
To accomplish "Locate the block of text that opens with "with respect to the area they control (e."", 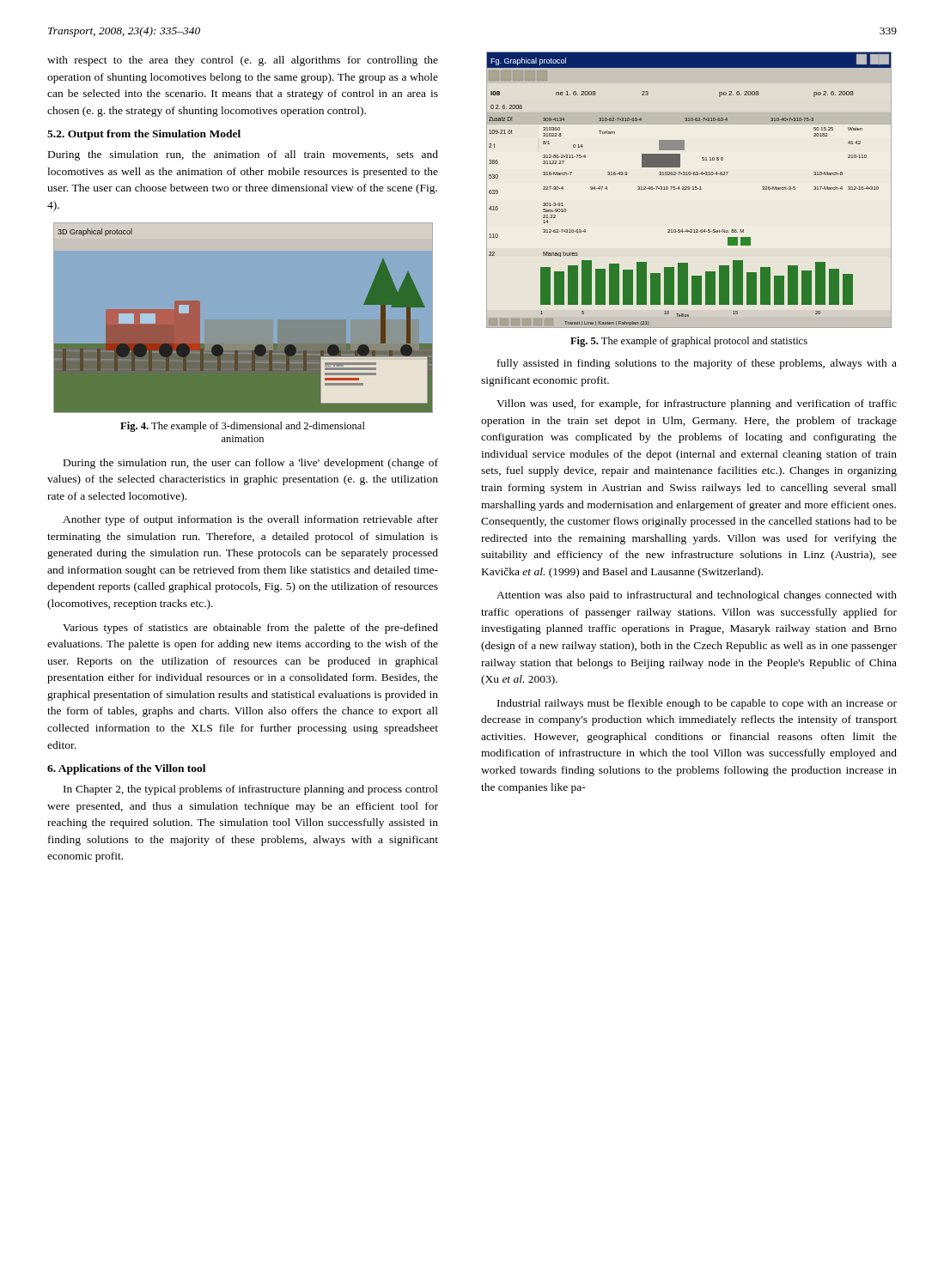I will pos(243,85).
